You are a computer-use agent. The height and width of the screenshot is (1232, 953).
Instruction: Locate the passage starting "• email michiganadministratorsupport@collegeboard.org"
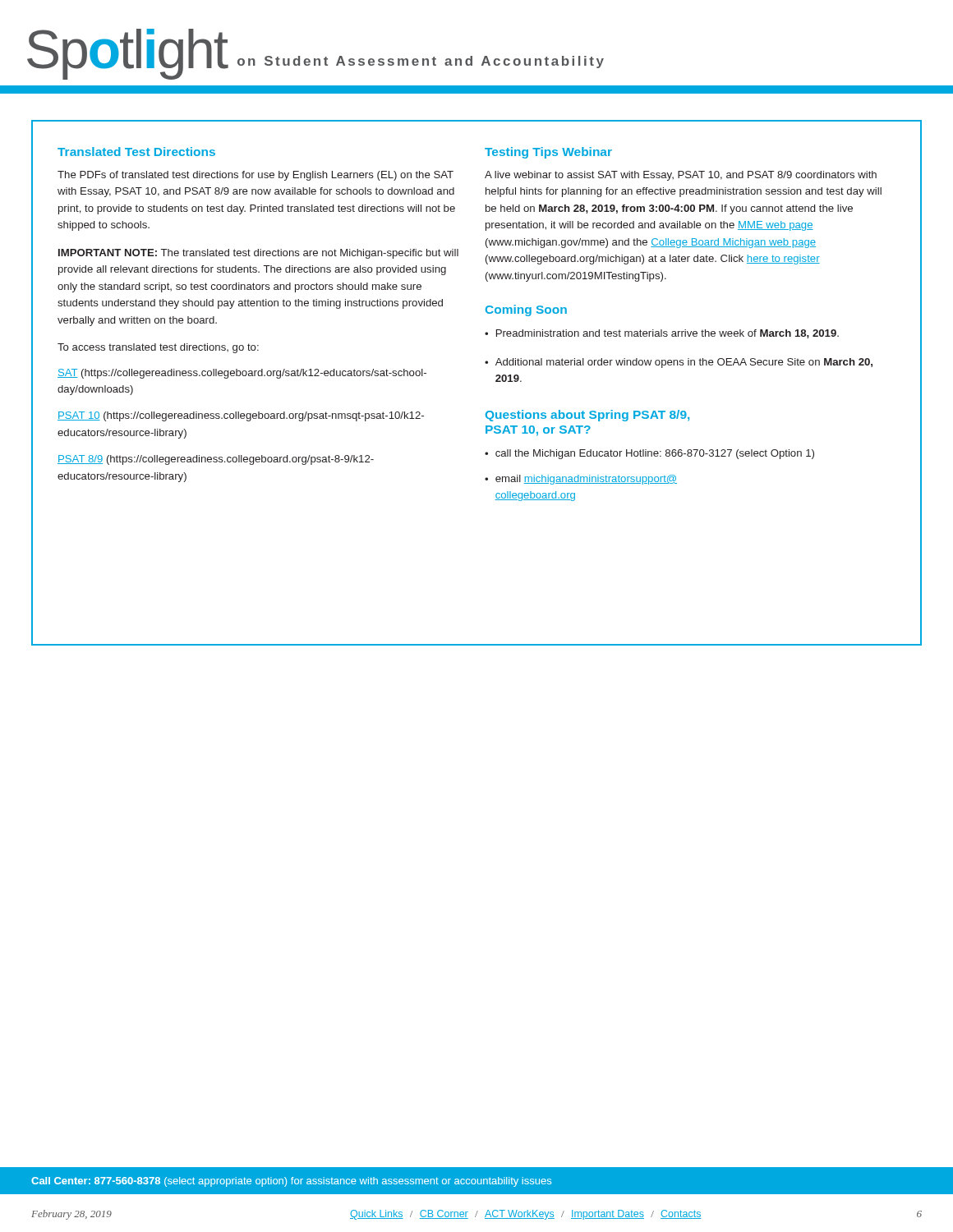(x=581, y=487)
